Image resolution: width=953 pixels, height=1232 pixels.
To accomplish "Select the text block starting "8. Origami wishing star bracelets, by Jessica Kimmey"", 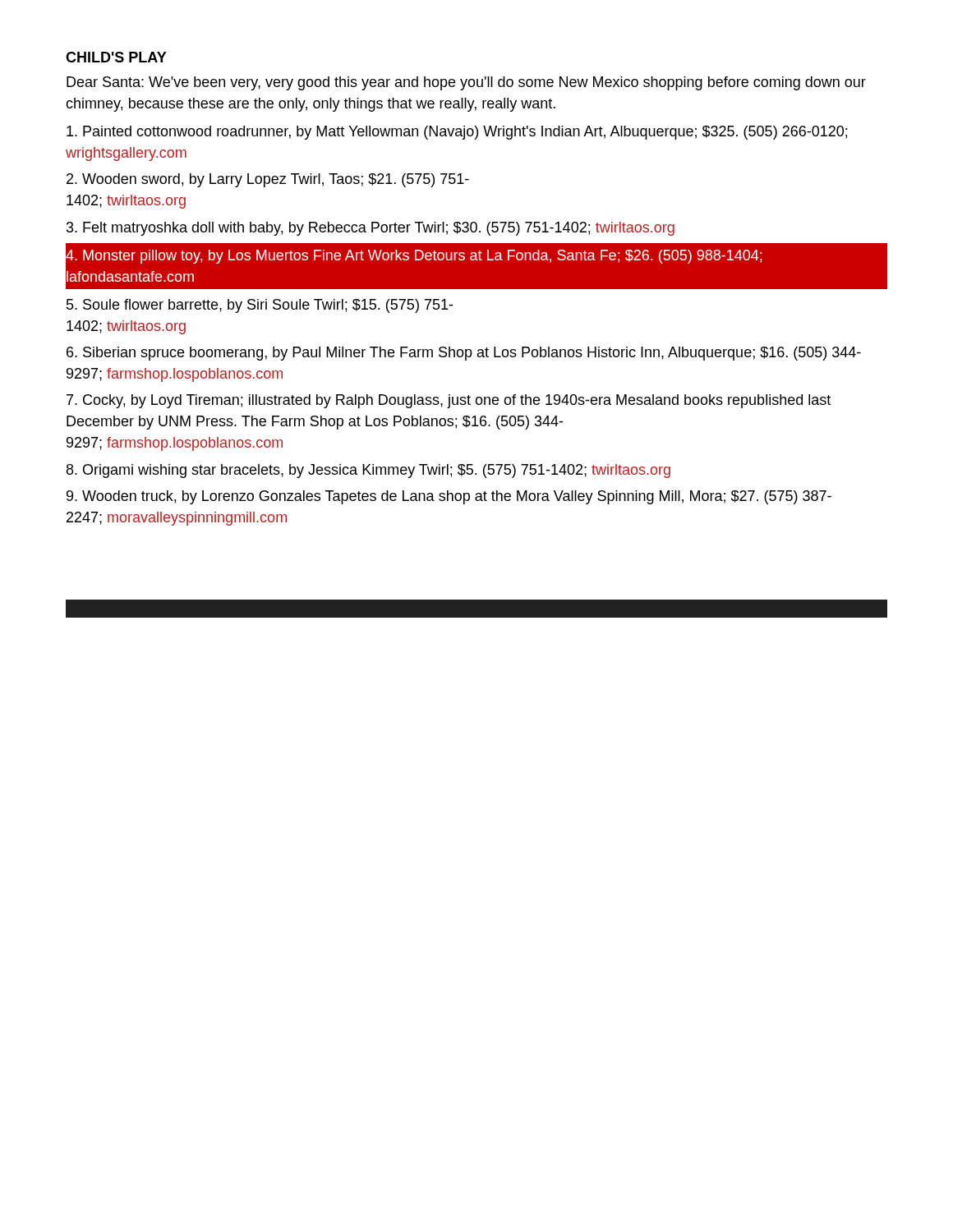I will point(368,469).
